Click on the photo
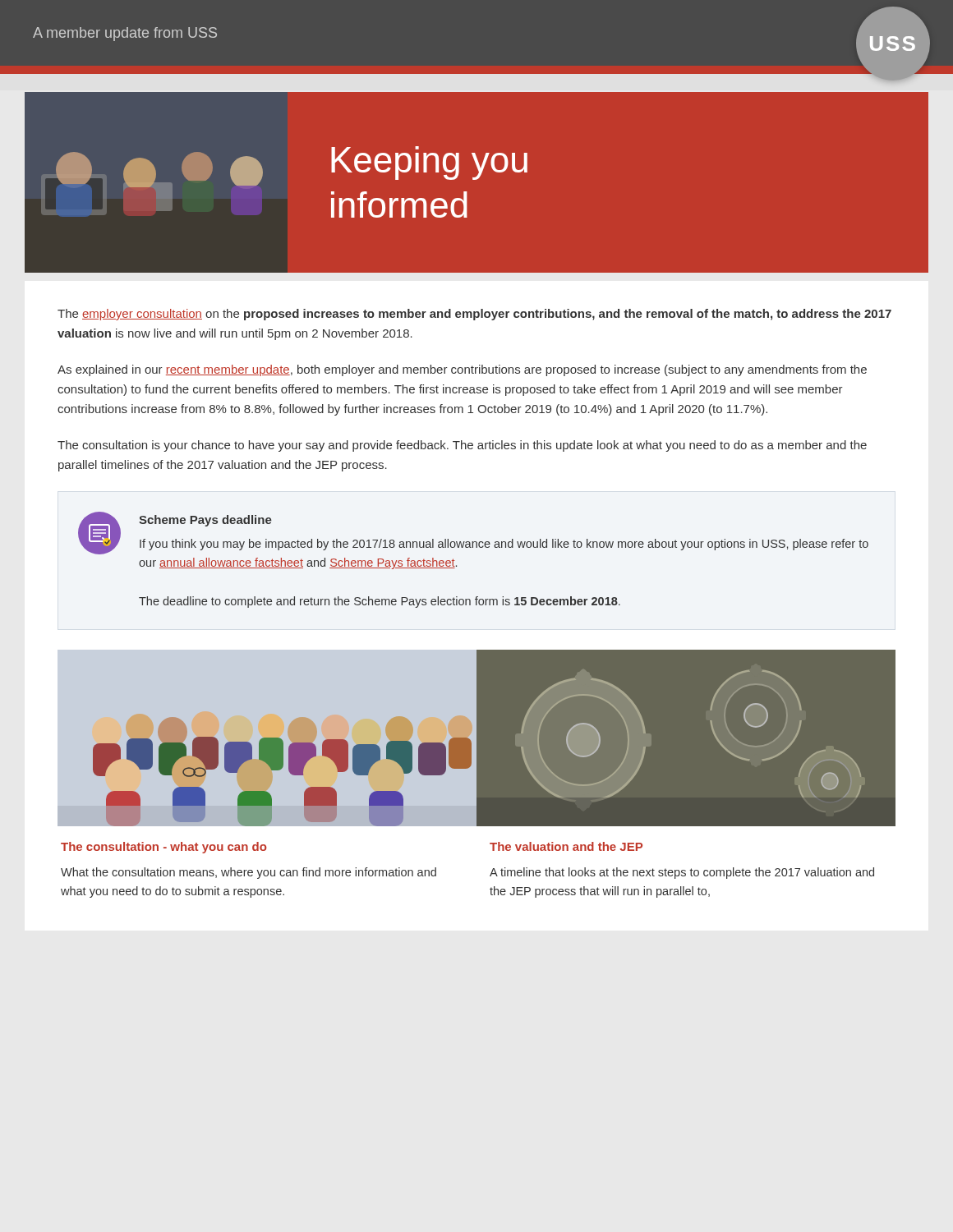The height and width of the screenshot is (1232, 953). tap(686, 738)
